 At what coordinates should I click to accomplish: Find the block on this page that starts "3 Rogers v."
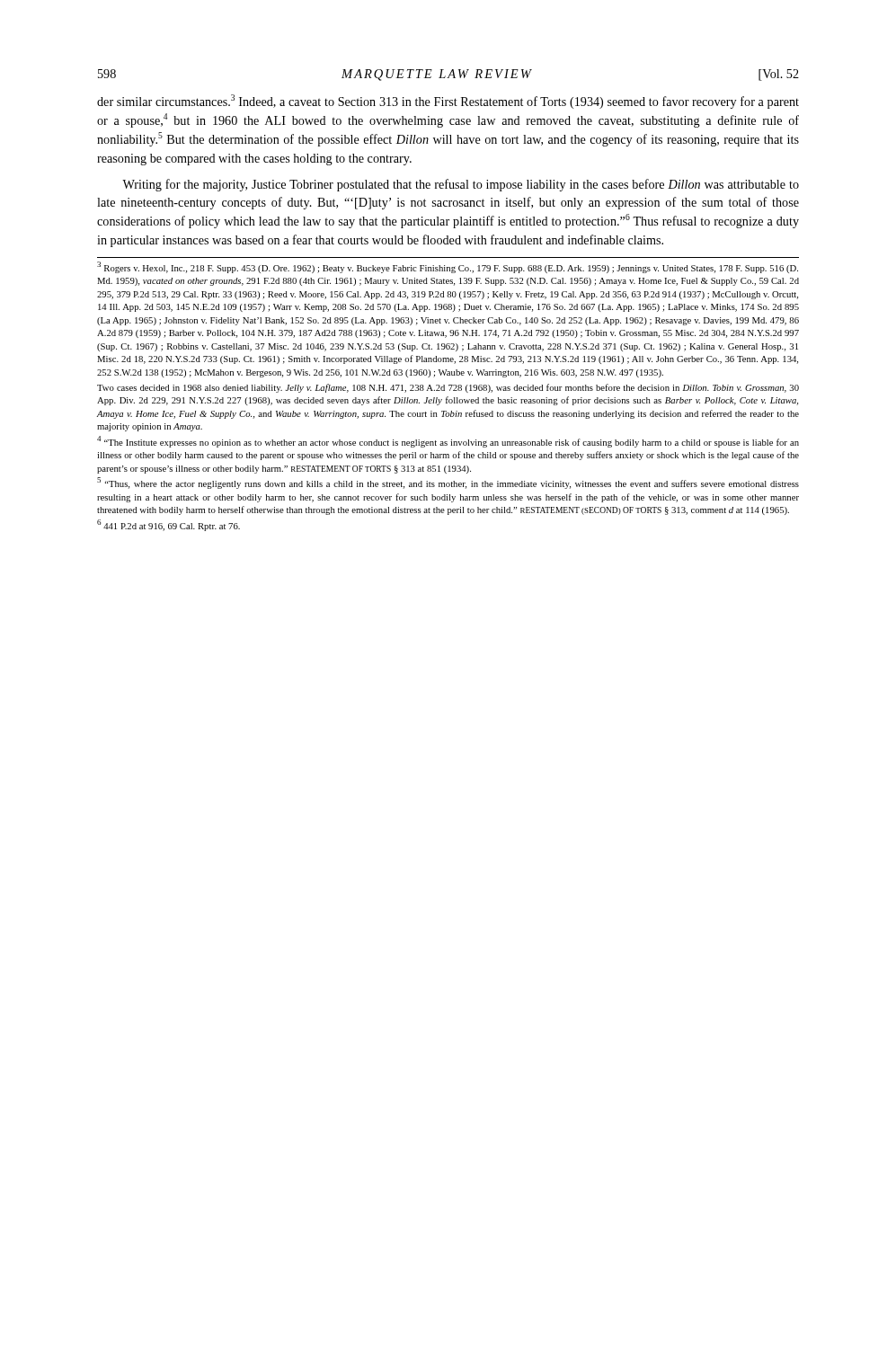point(448,396)
